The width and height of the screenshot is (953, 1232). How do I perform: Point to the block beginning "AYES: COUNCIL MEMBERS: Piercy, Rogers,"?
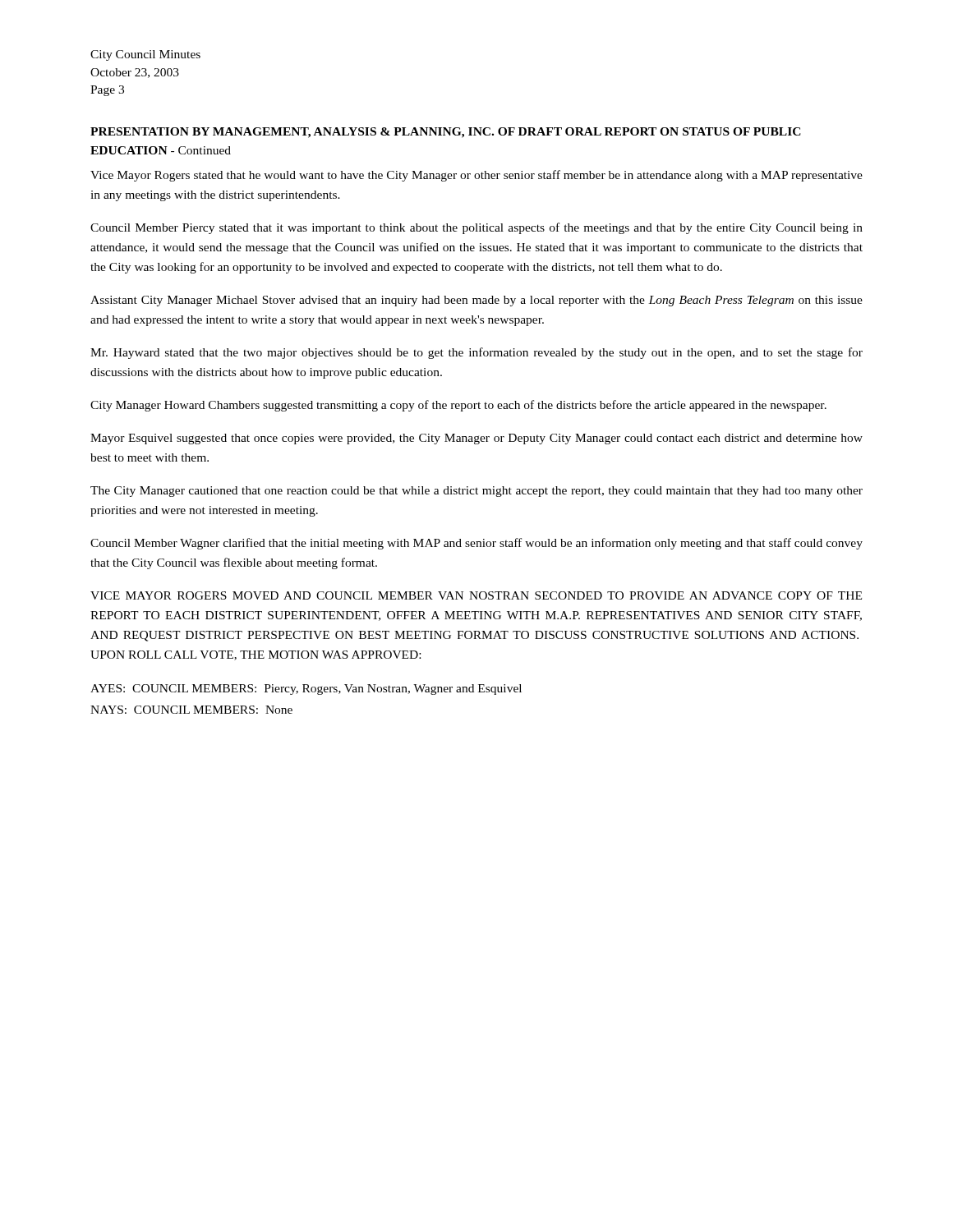(306, 699)
